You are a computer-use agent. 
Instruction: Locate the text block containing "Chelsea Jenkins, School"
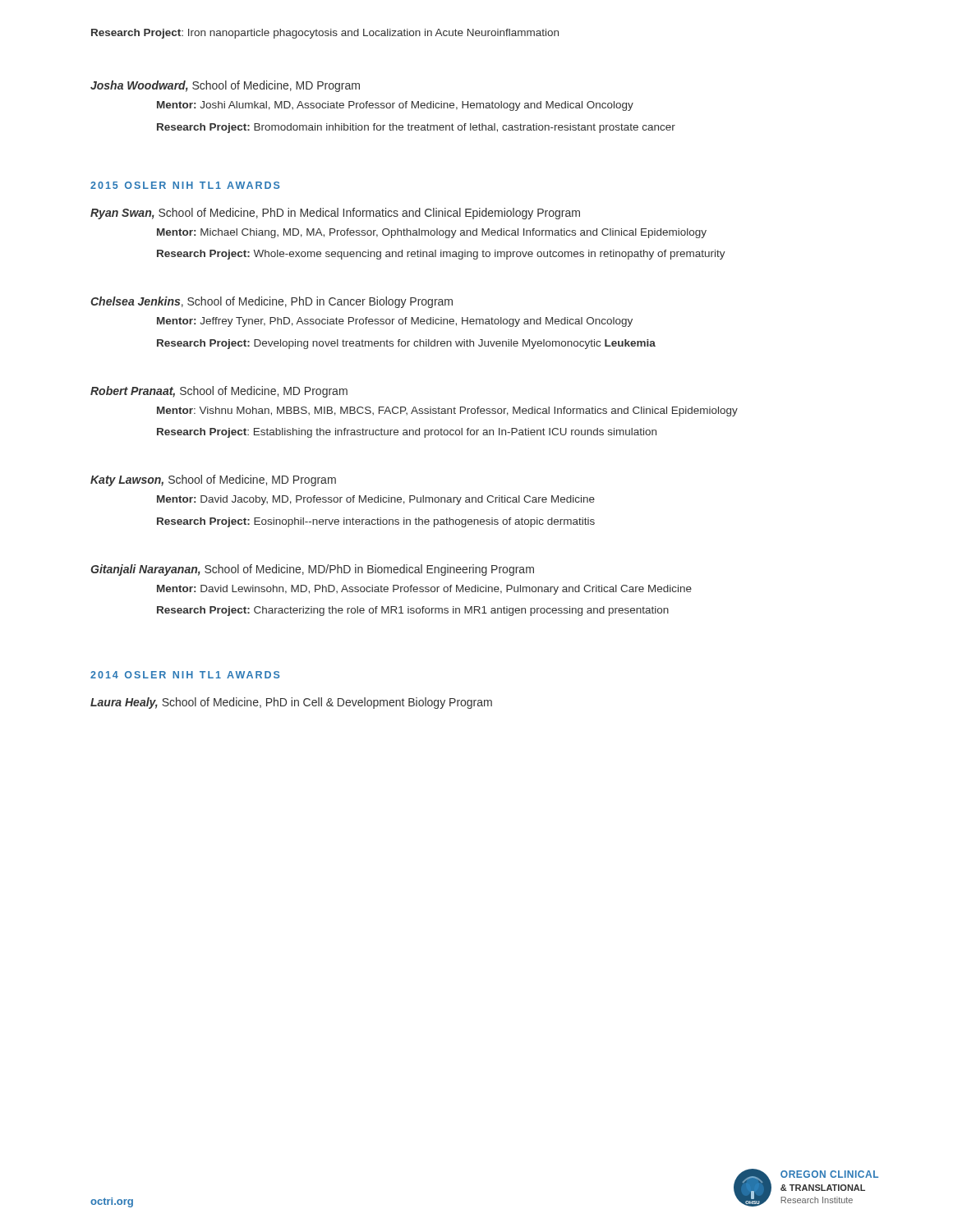click(x=272, y=302)
